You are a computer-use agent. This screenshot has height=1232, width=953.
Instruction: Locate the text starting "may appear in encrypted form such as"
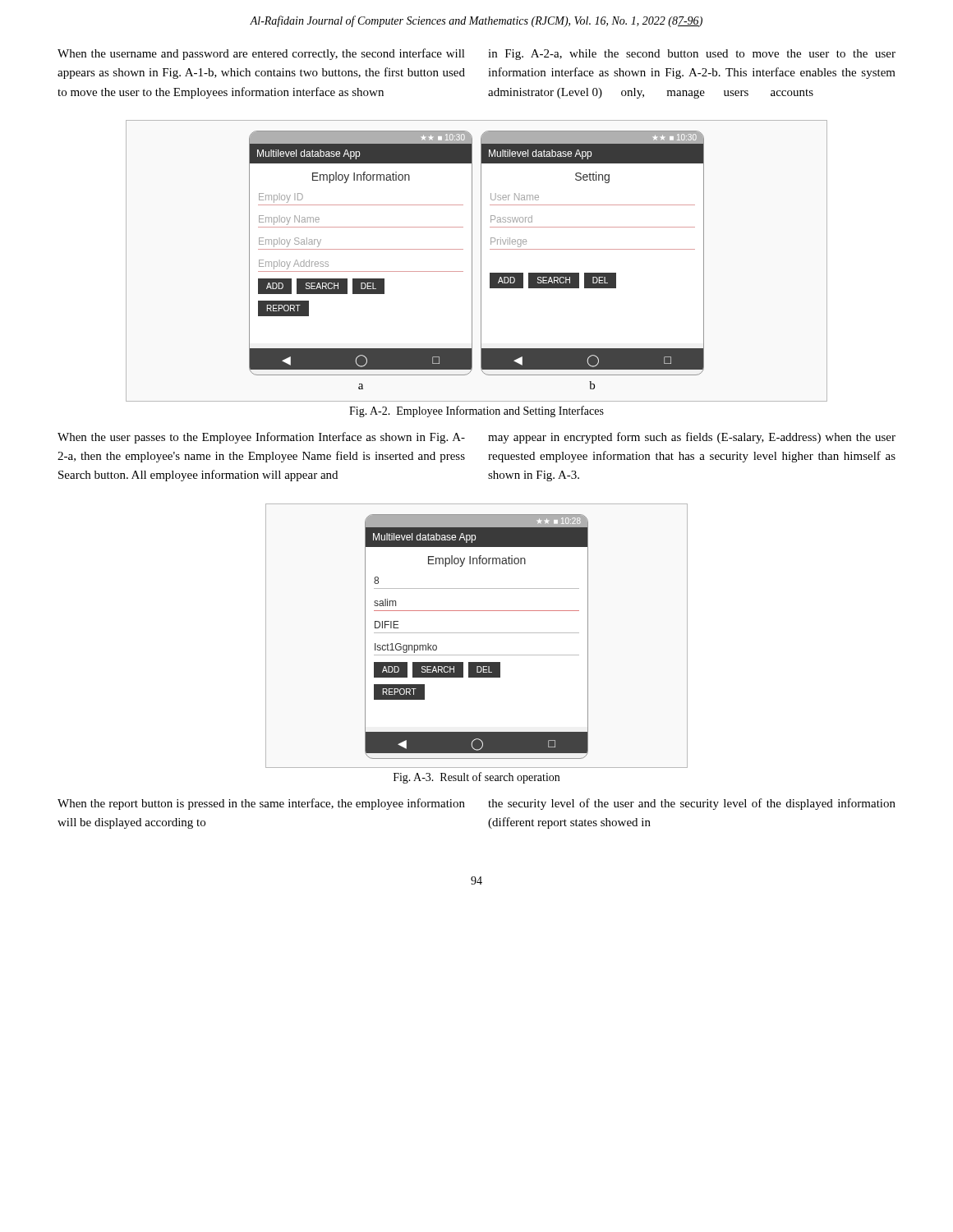692,456
